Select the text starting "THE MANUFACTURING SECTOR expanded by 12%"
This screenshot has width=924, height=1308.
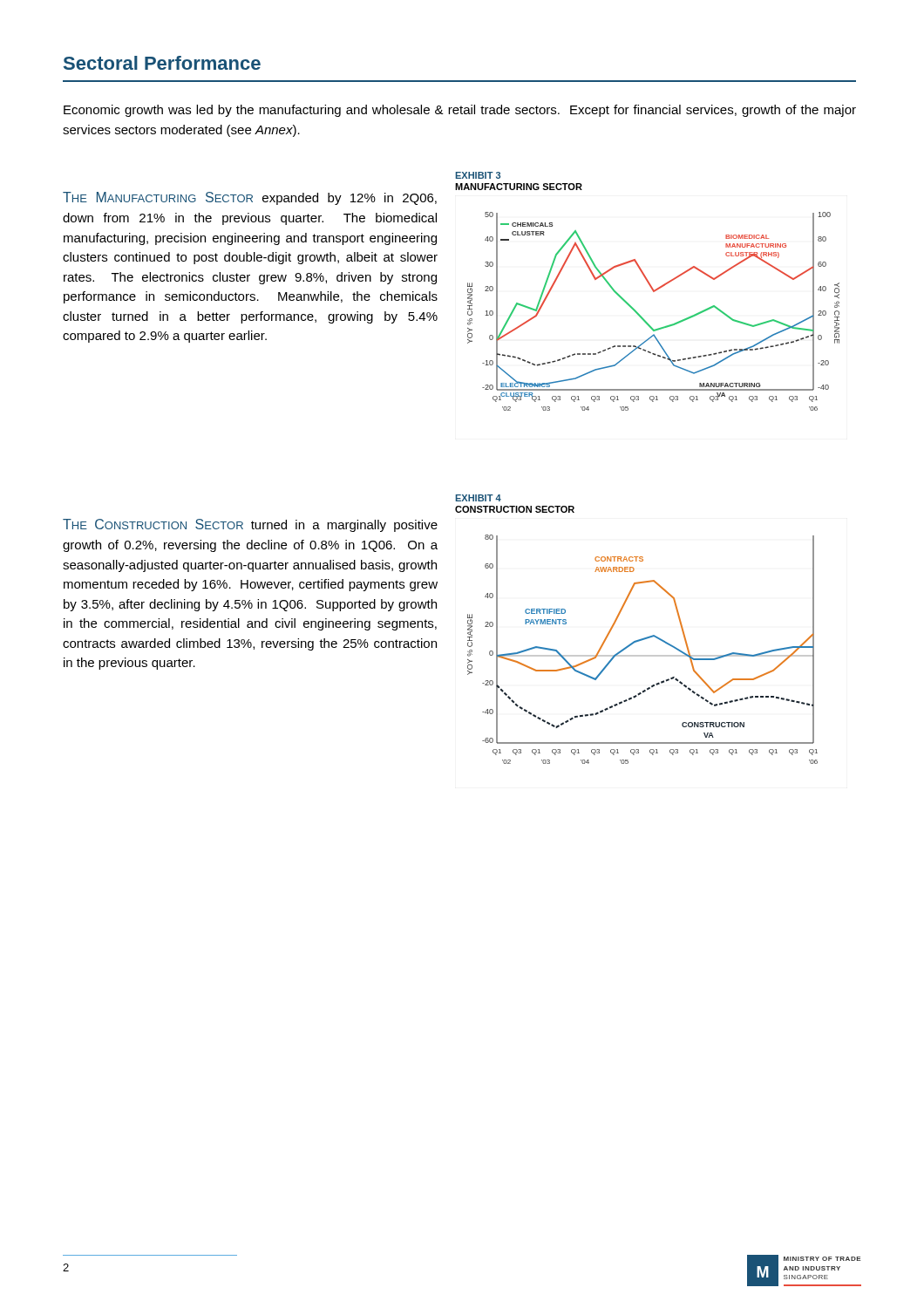pos(250,266)
